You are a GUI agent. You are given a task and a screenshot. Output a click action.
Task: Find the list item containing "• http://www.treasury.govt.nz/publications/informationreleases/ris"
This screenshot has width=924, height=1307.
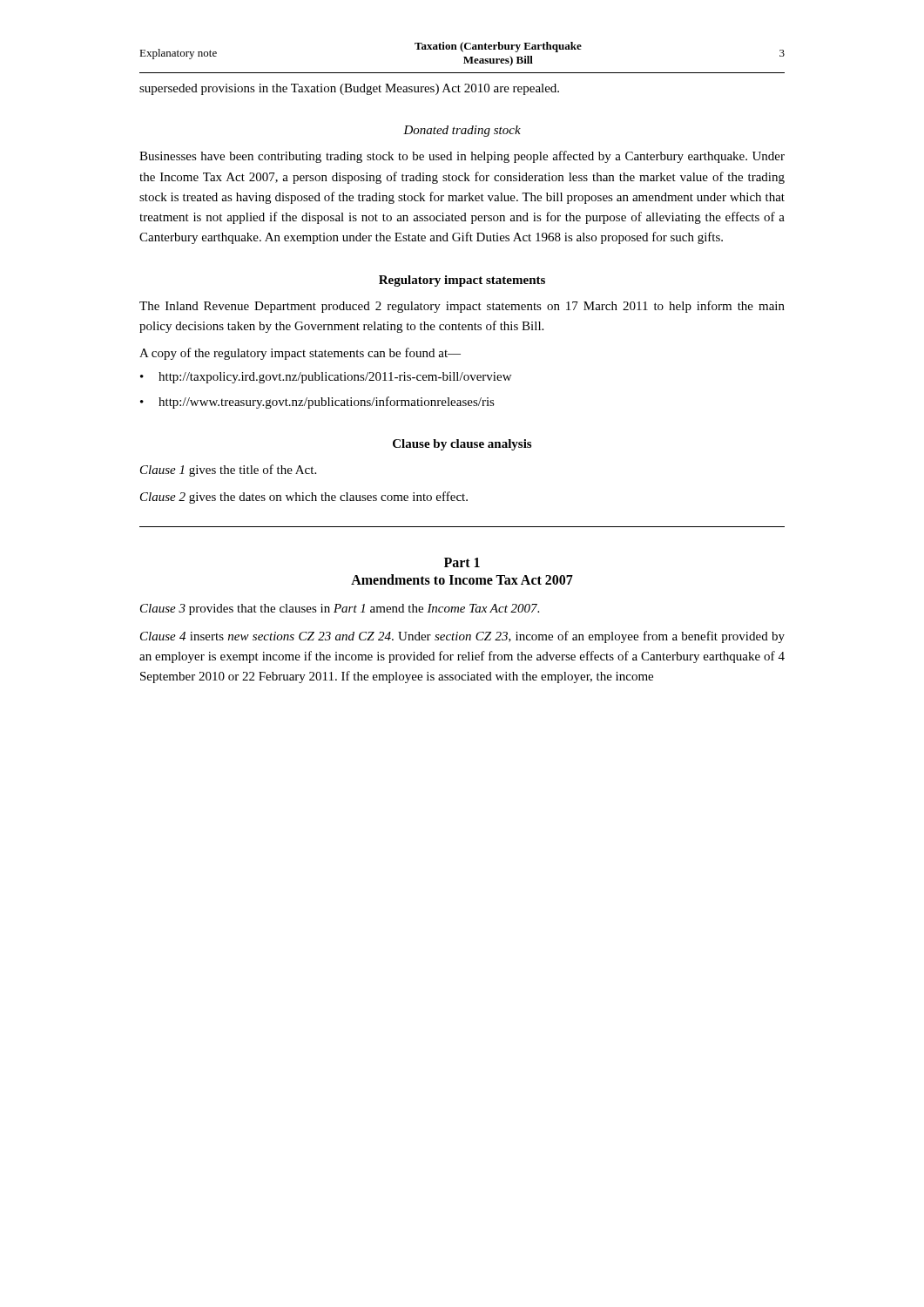tap(462, 402)
